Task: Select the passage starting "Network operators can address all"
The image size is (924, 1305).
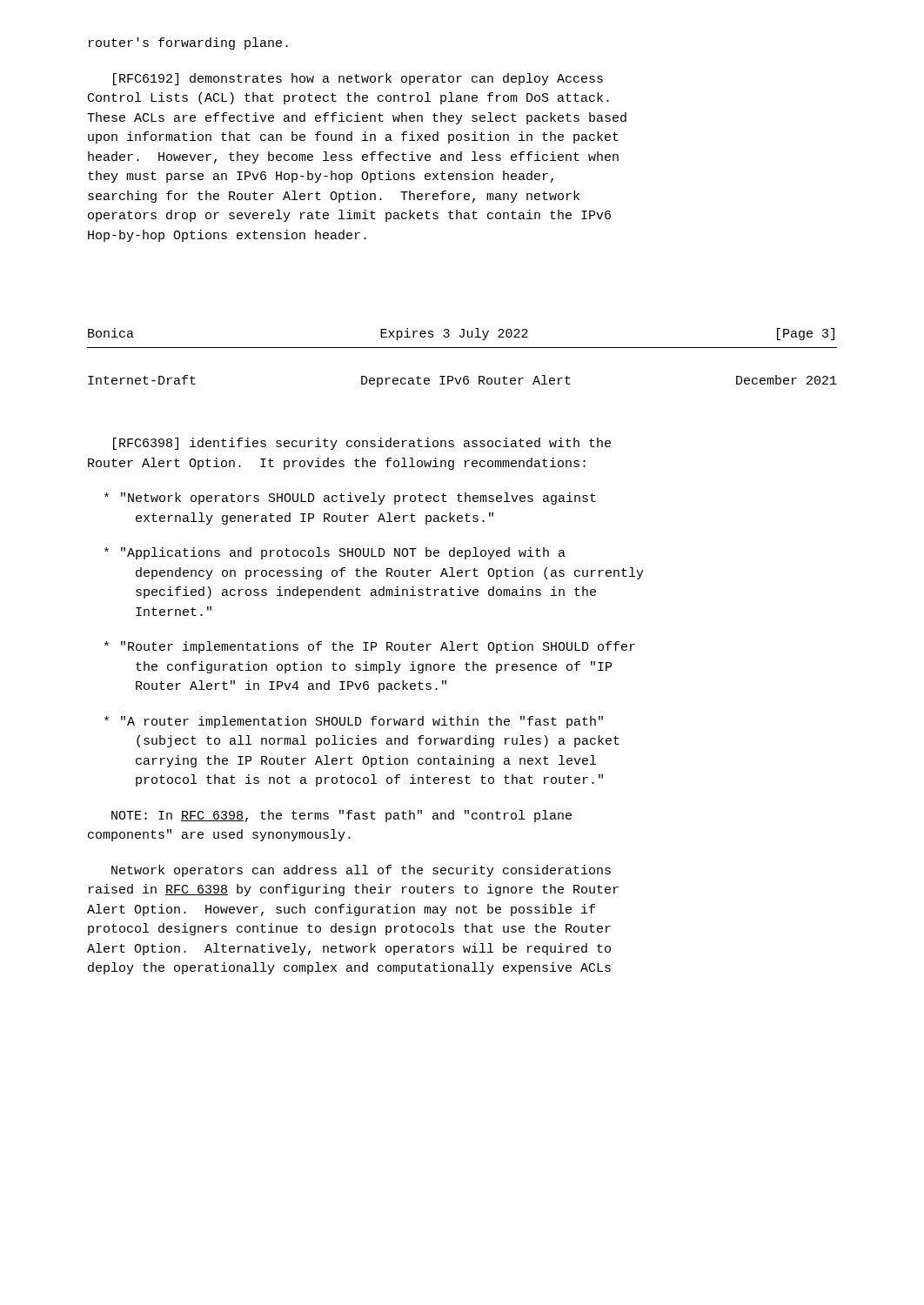Action: (353, 920)
